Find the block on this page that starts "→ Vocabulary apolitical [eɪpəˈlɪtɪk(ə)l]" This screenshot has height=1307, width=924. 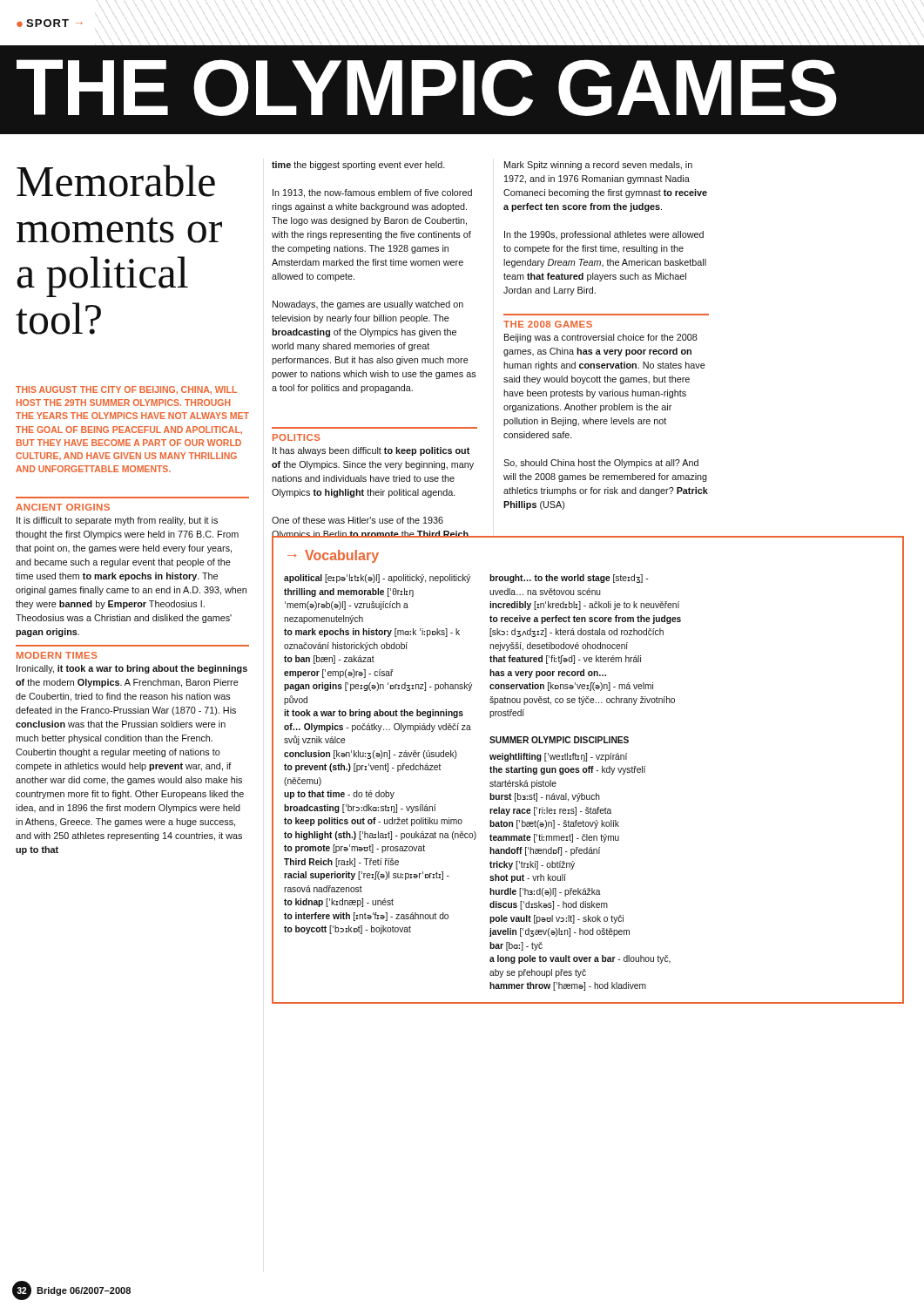588,770
